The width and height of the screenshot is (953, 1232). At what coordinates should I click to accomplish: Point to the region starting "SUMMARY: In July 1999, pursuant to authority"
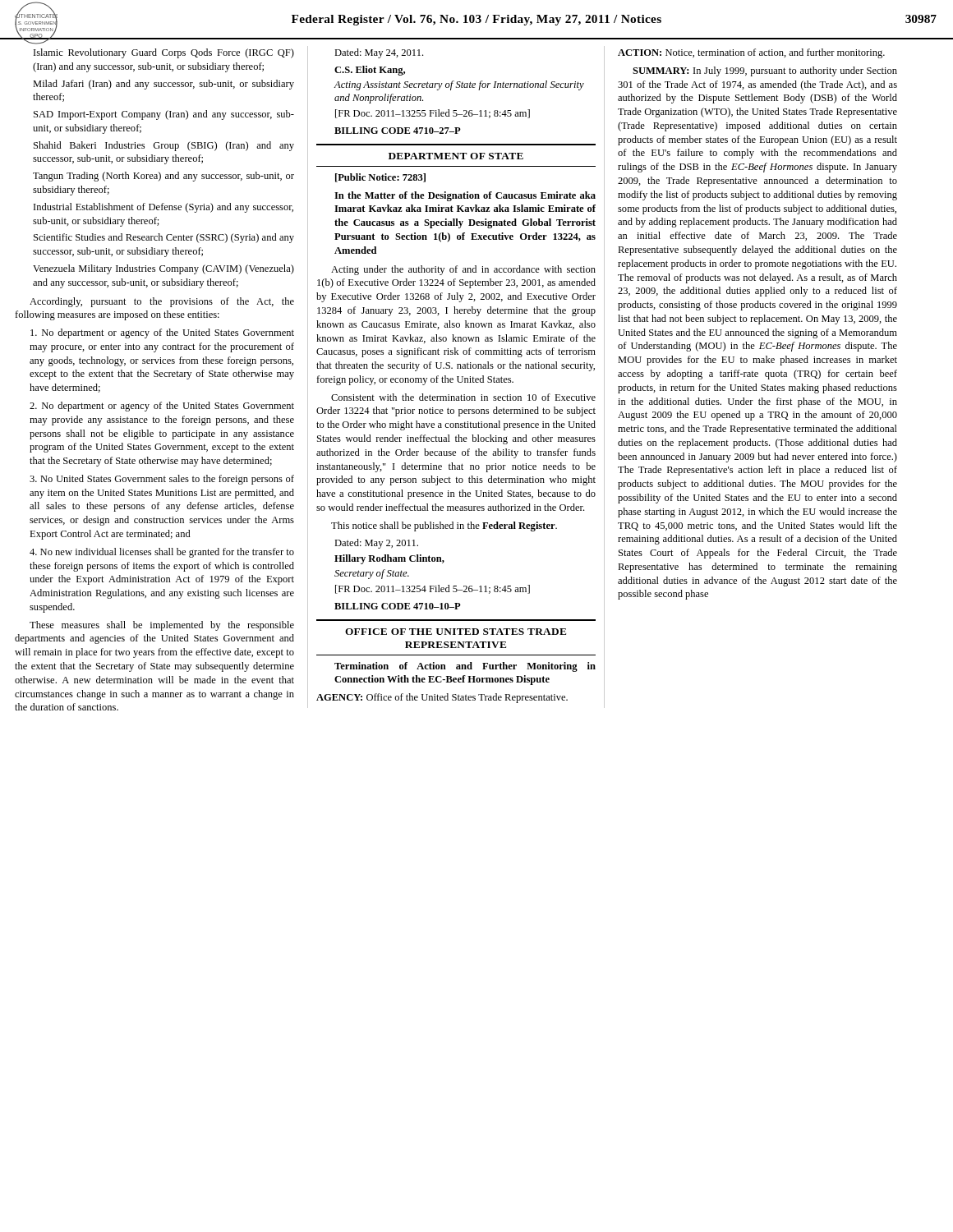coord(757,332)
